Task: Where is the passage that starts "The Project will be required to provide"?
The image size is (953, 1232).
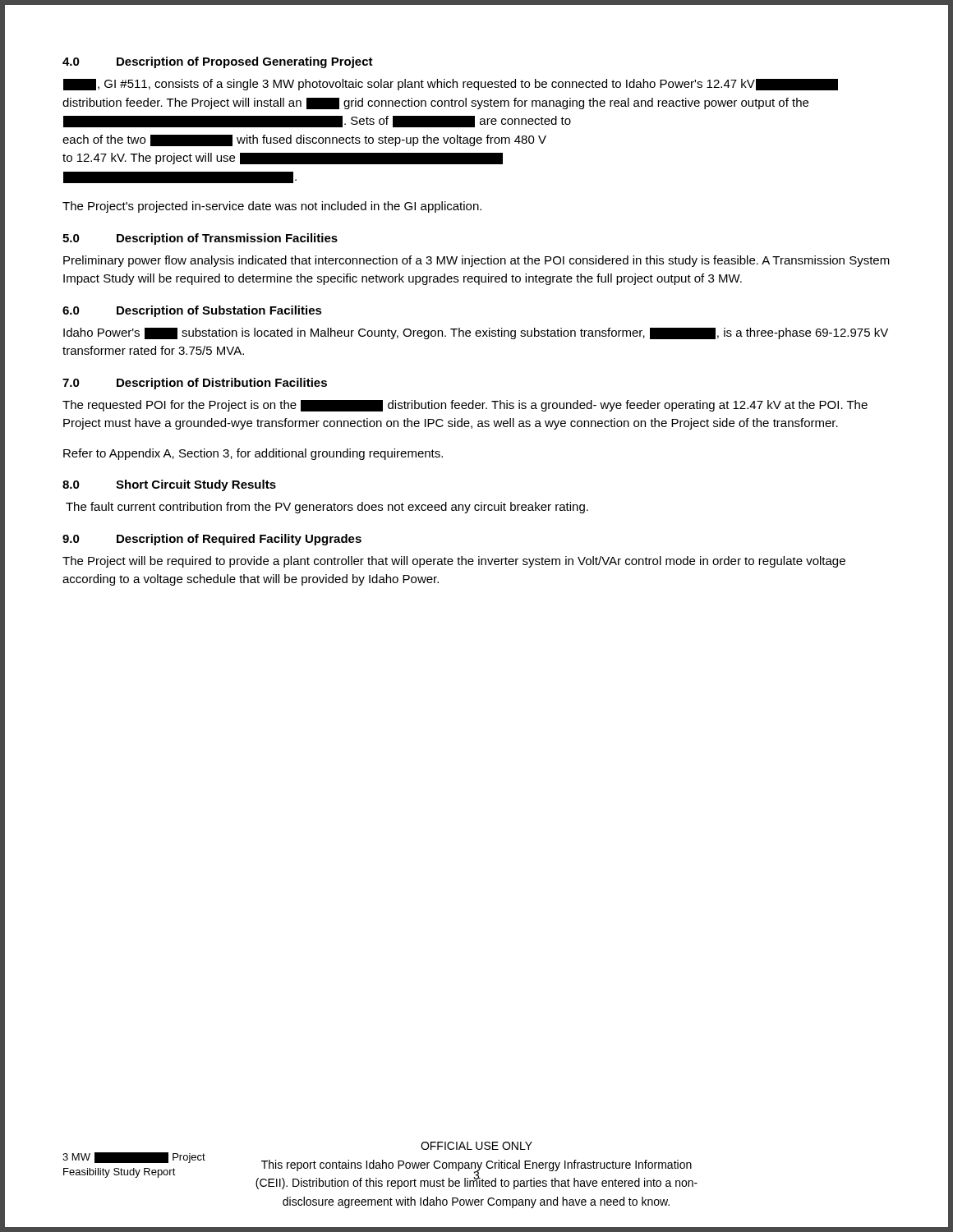Action: pyautogui.click(x=454, y=569)
